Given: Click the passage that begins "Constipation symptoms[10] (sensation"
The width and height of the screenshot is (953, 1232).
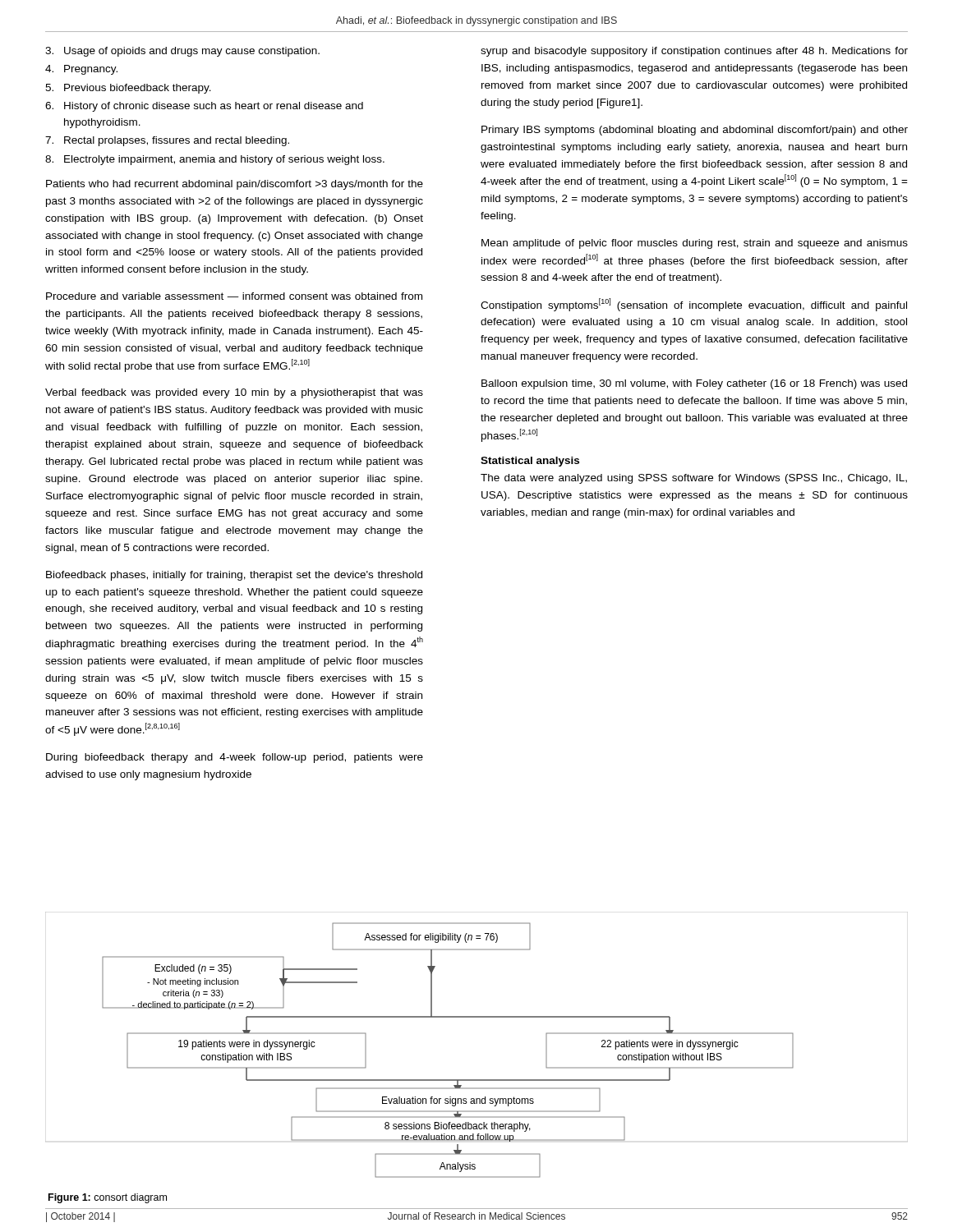Looking at the screenshot, I should coord(694,330).
